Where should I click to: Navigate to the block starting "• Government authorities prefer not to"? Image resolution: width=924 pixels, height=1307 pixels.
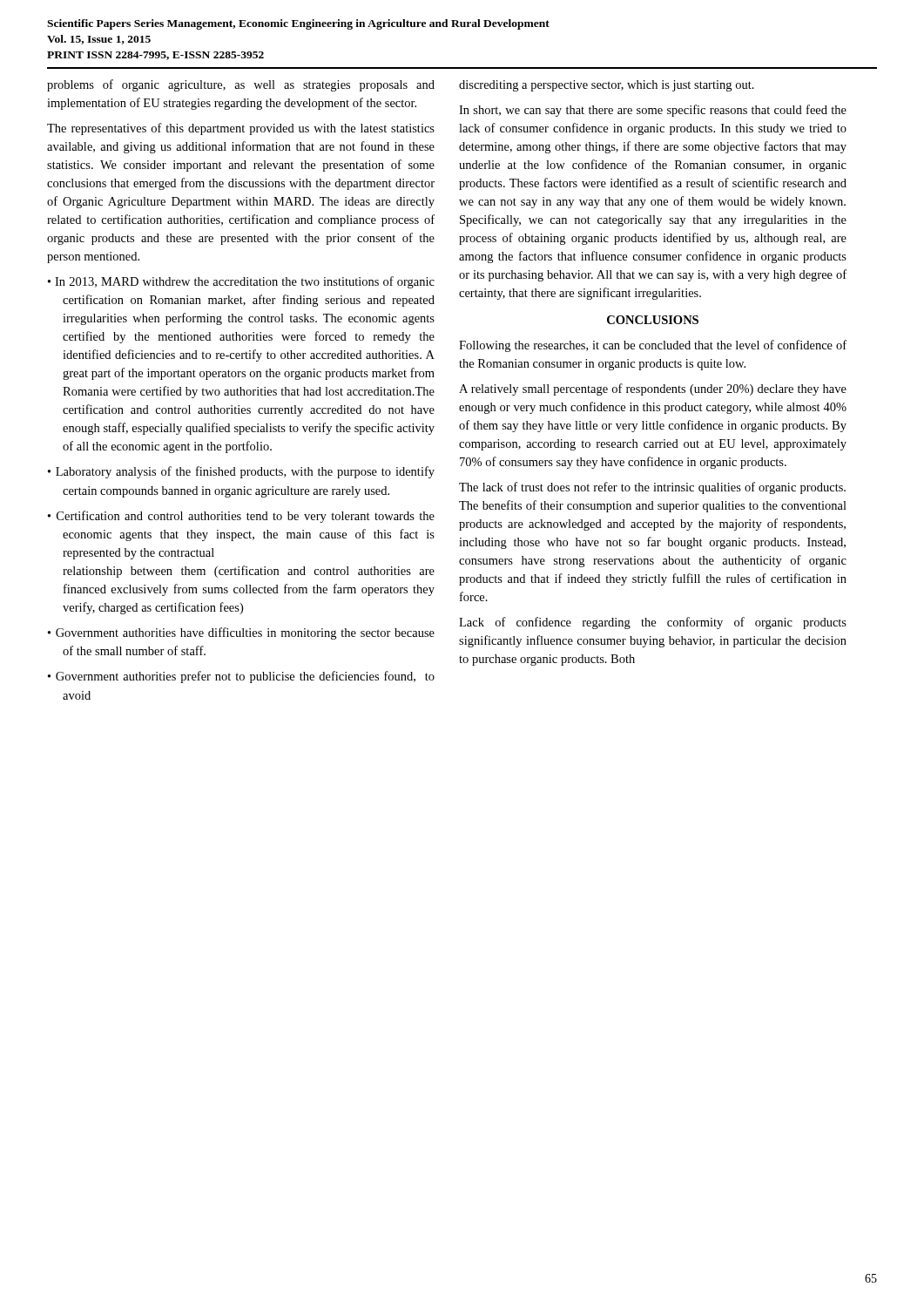click(x=241, y=686)
